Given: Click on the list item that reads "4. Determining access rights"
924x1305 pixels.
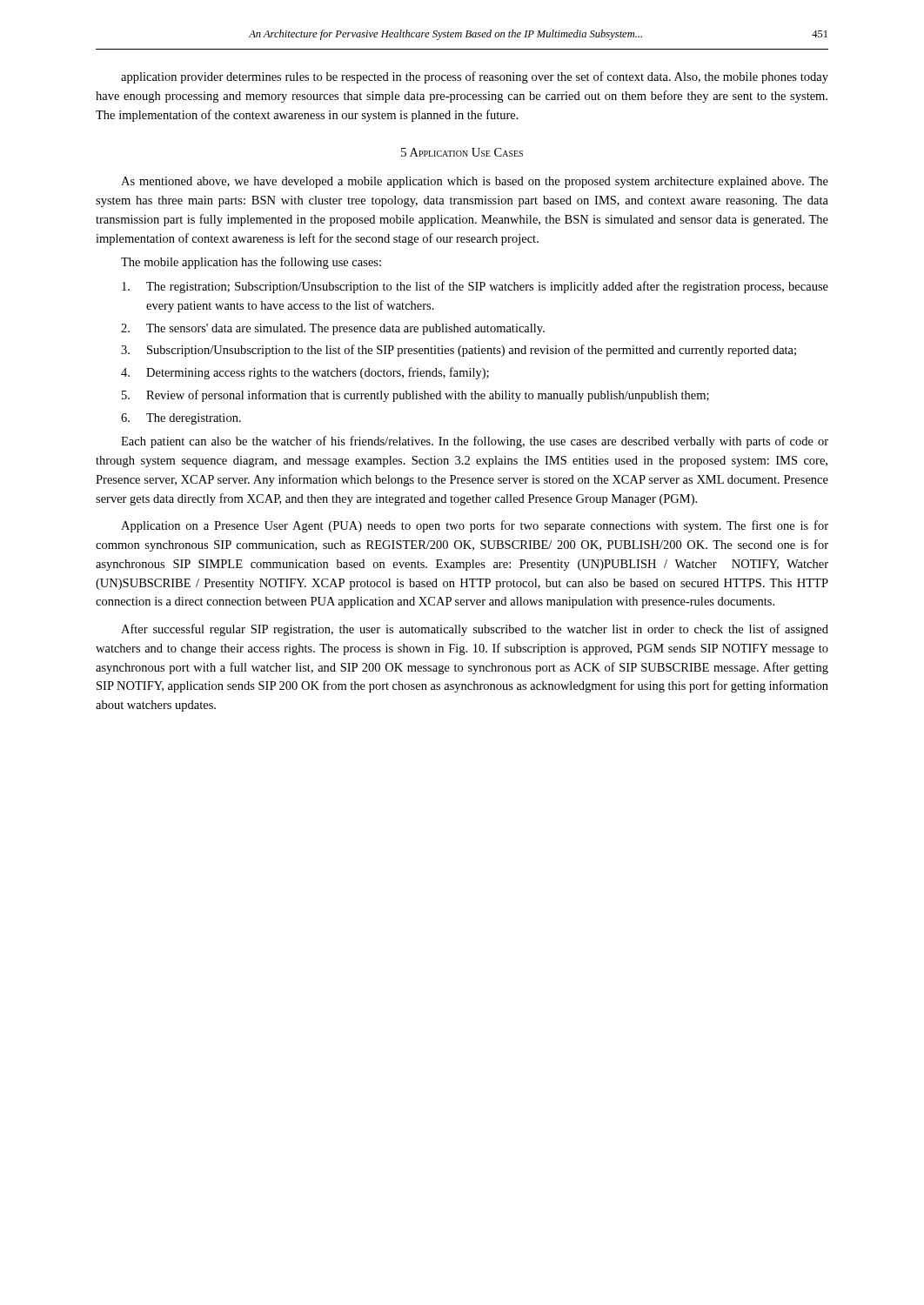Looking at the screenshot, I should (x=462, y=373).
